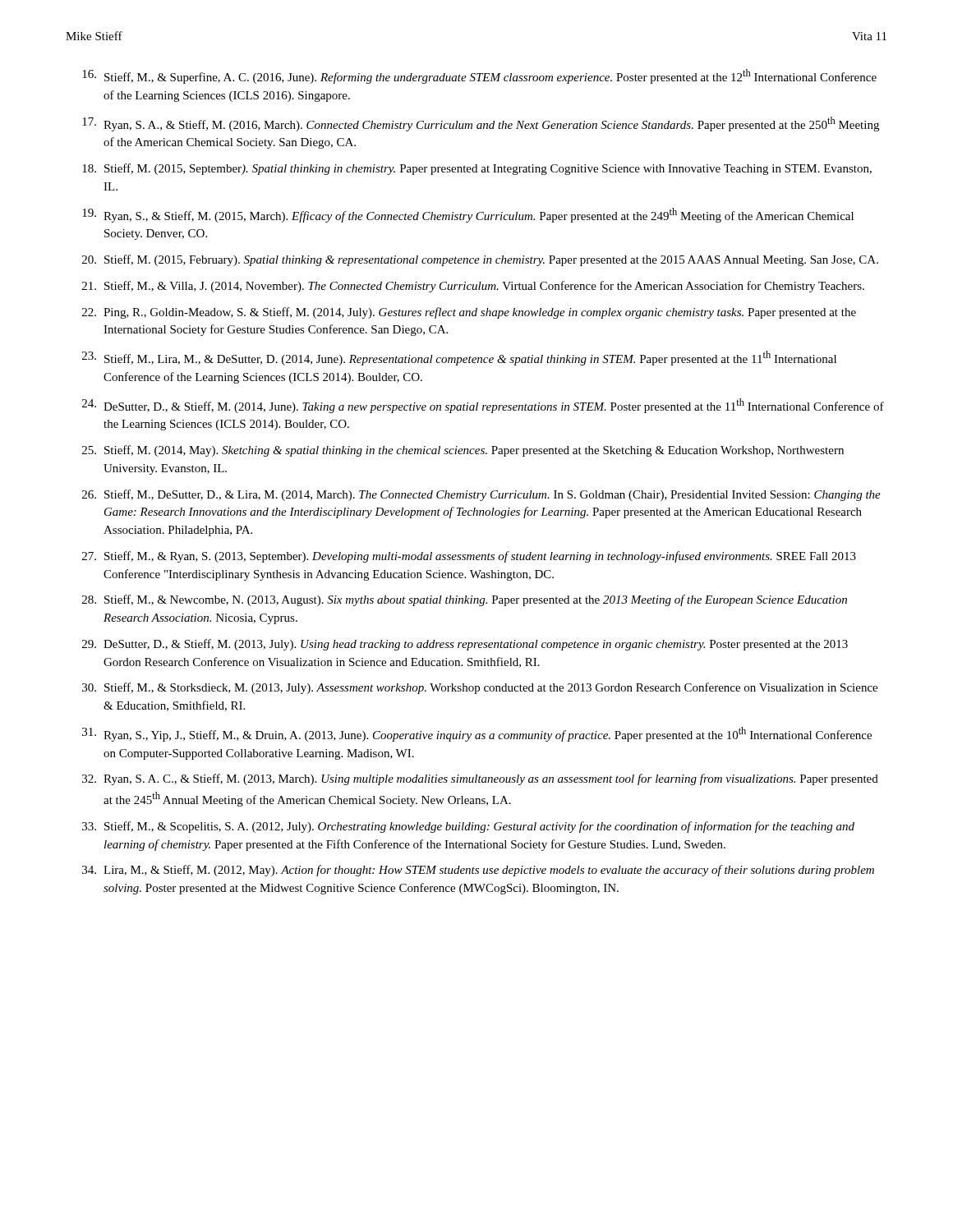Select the list item containing "26. Stieff, M., DeSutter, D.,"
953x1232 pixels.
pyautogui.click(x=476, y=513)
